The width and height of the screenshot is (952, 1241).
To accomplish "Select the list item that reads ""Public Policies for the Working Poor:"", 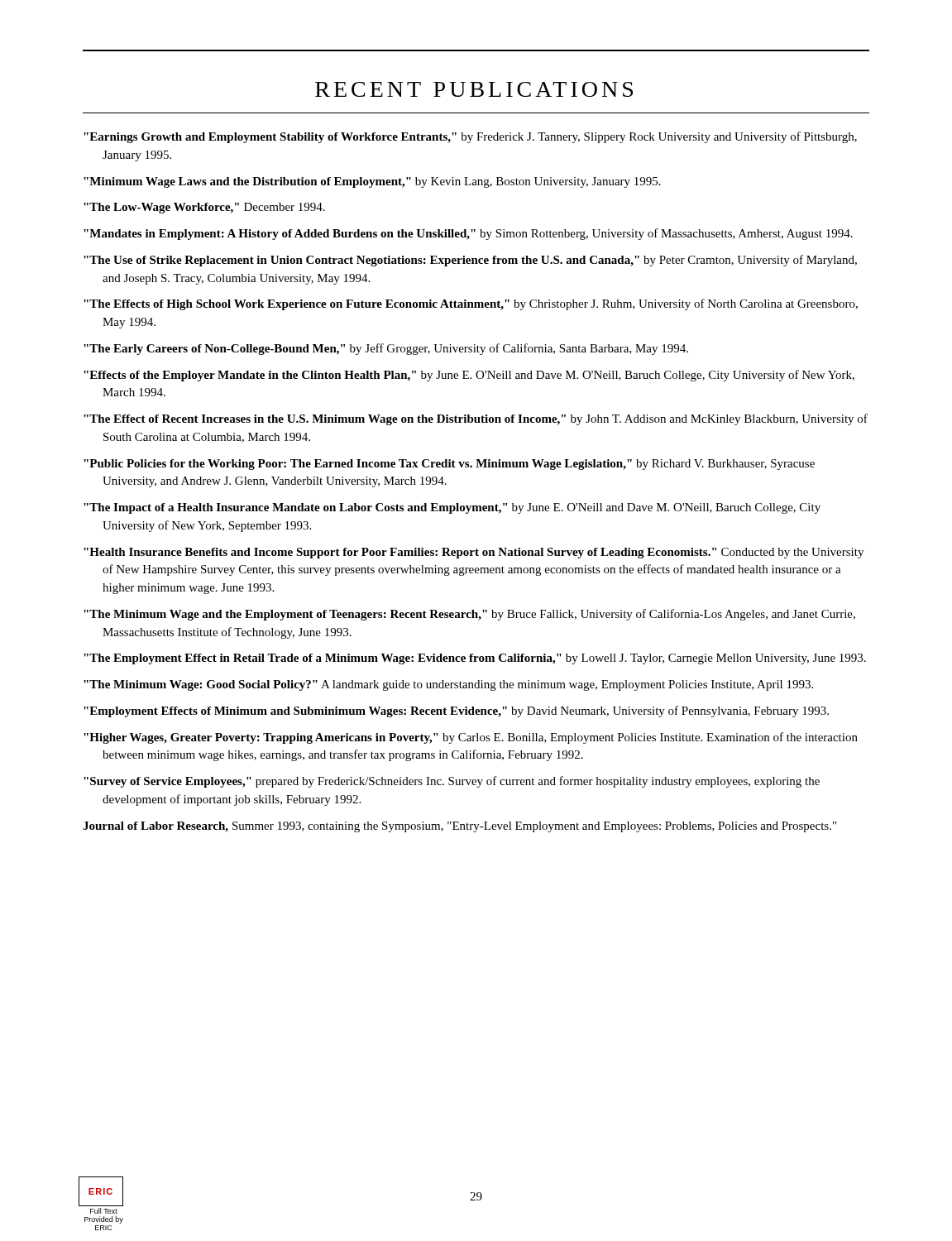I will coord(449,472).
